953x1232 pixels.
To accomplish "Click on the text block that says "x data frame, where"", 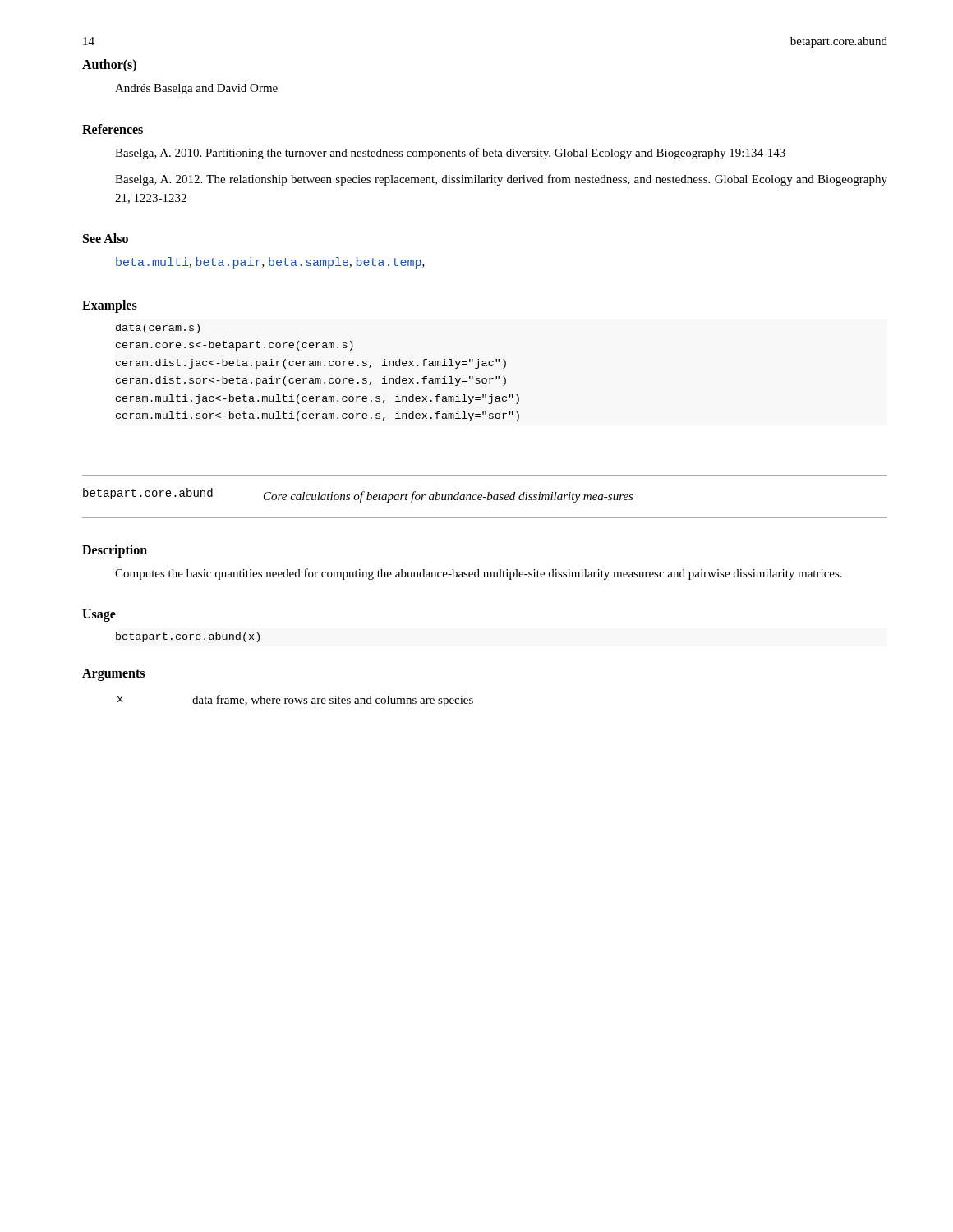I will [477, 700].
